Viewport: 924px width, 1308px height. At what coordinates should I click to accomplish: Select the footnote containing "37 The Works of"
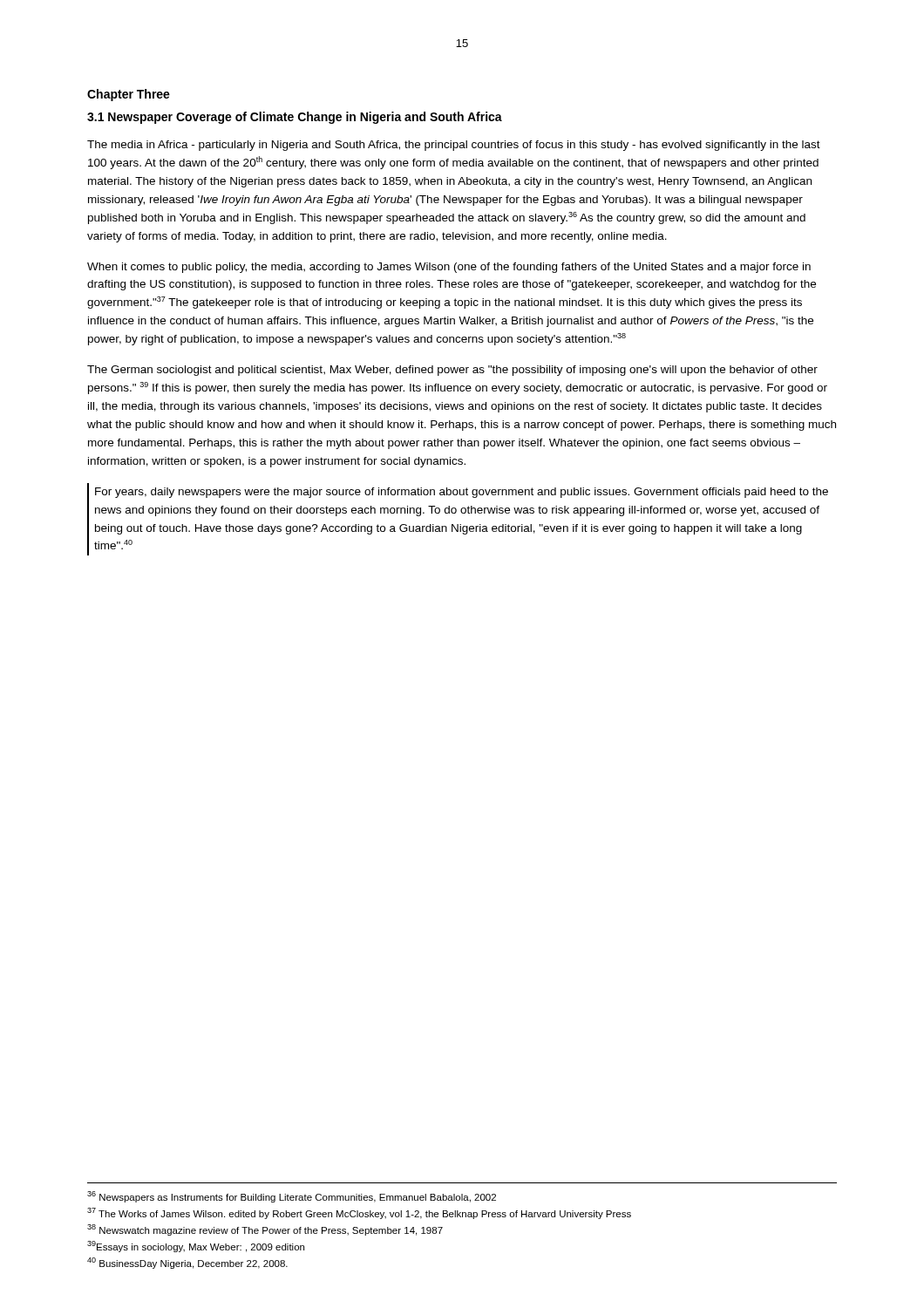(x=359, y=1213)
